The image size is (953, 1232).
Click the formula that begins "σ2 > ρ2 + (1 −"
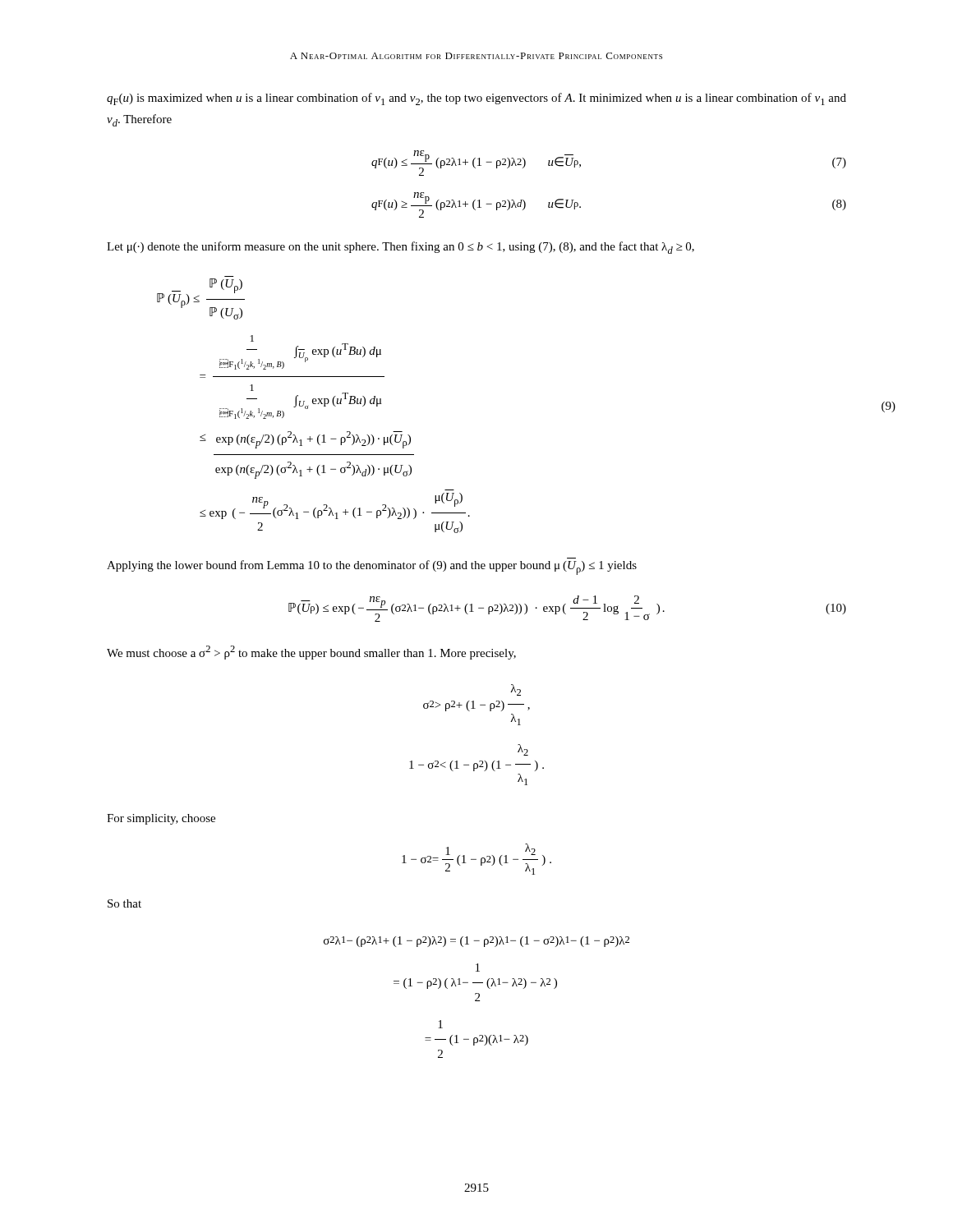point(516,690)
